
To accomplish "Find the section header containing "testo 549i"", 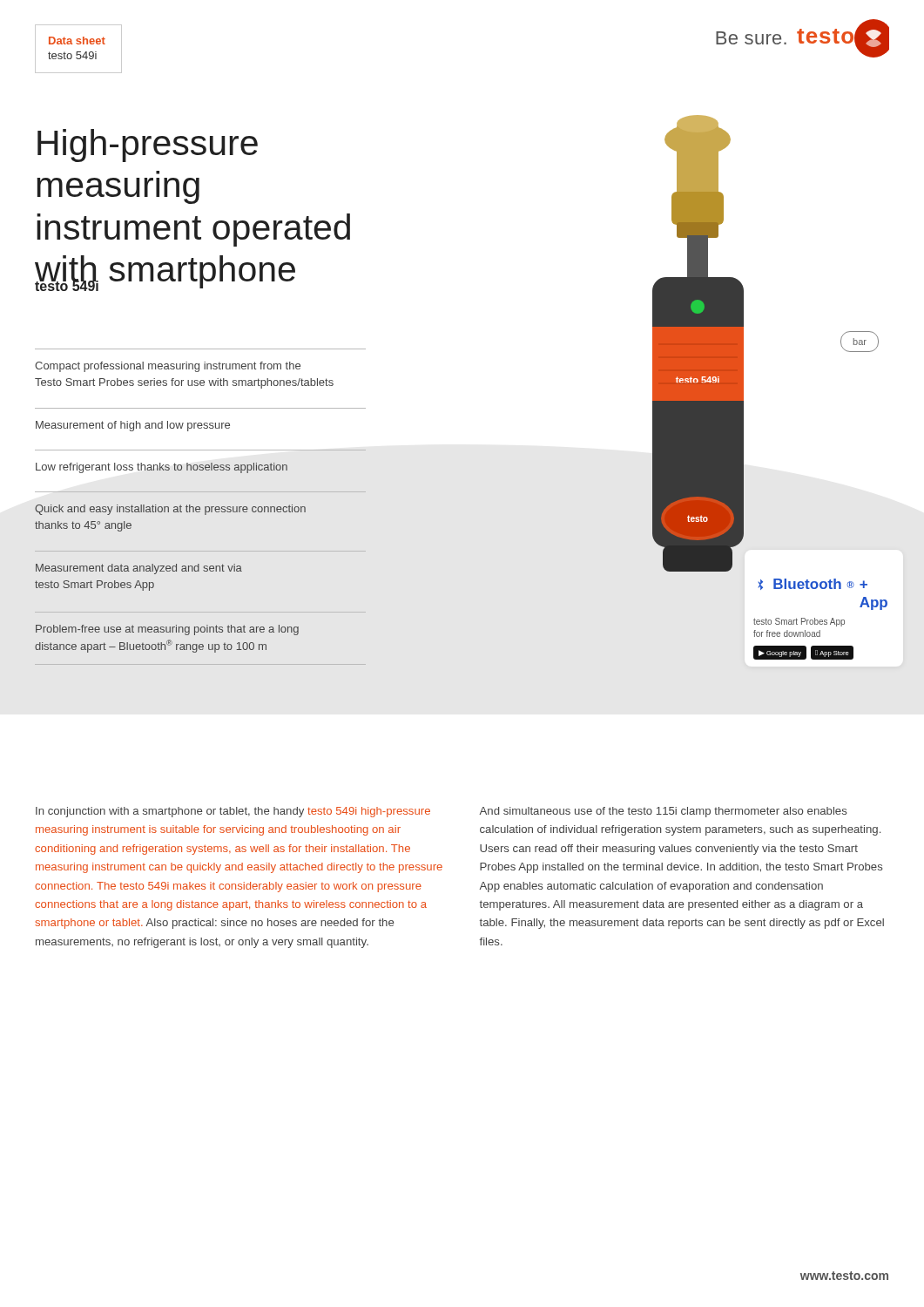I will coord(67,286).
